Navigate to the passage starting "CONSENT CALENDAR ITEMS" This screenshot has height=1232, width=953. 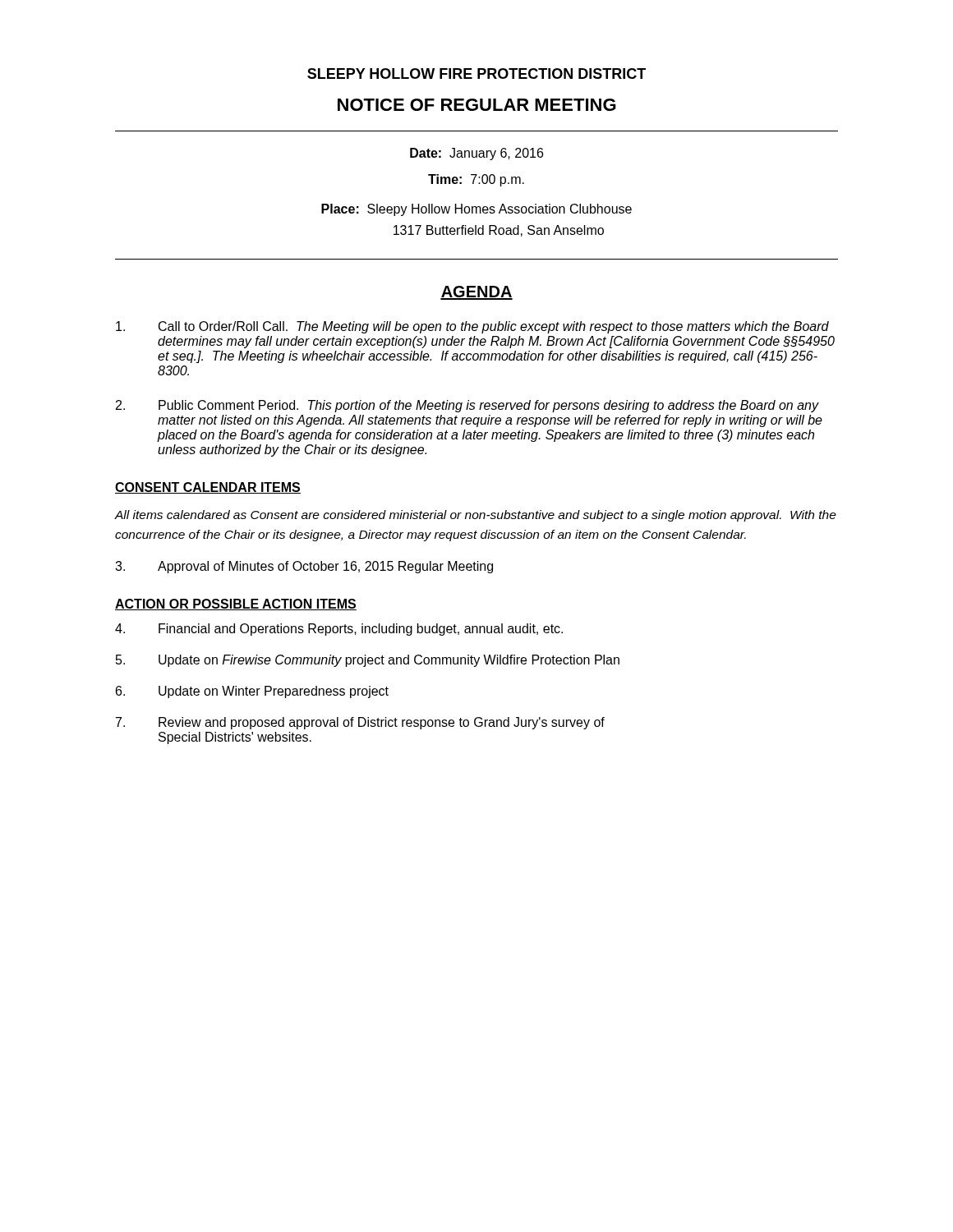tap(208, 488)
